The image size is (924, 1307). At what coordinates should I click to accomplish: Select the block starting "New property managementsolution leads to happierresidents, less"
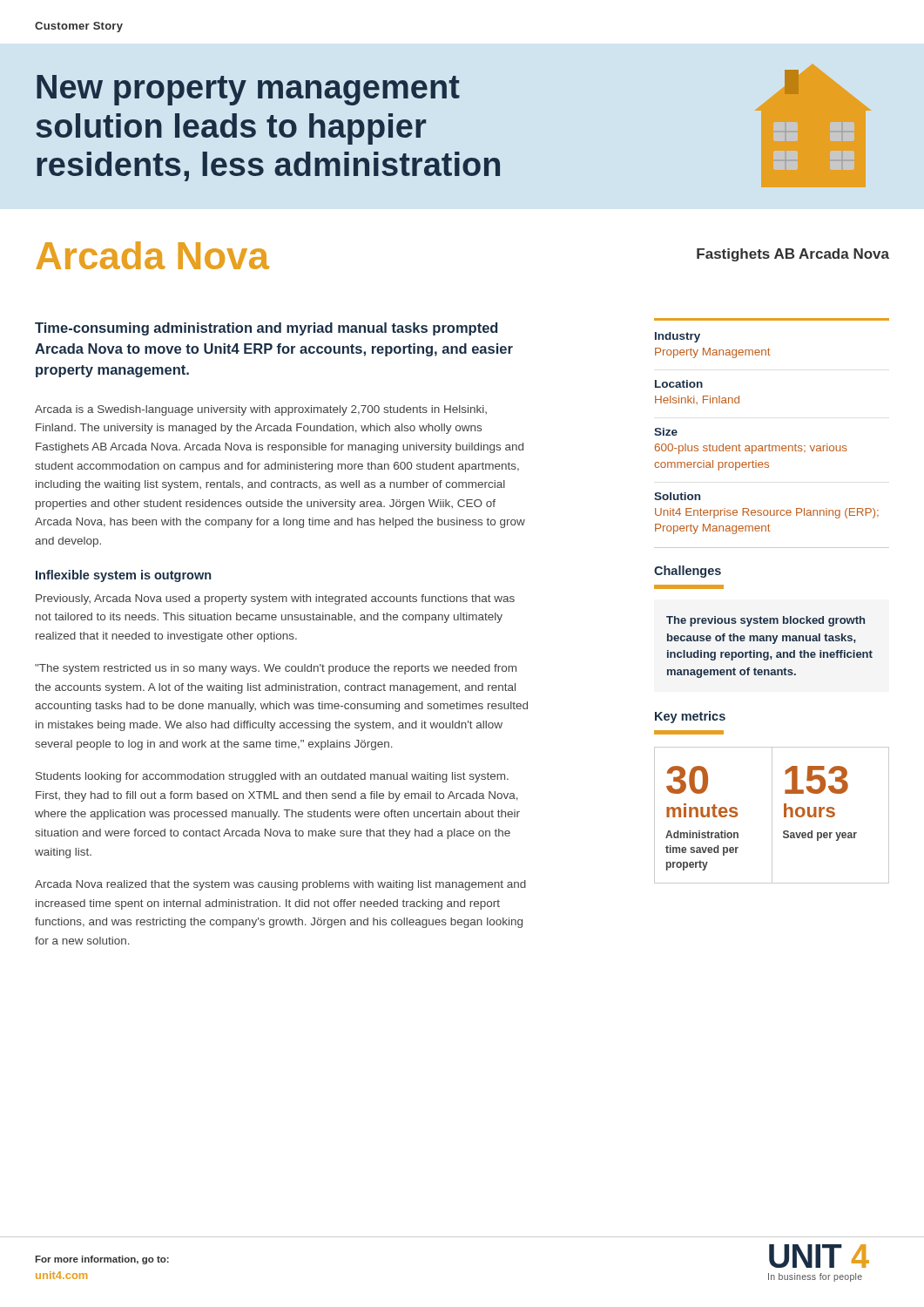[268, 126]
